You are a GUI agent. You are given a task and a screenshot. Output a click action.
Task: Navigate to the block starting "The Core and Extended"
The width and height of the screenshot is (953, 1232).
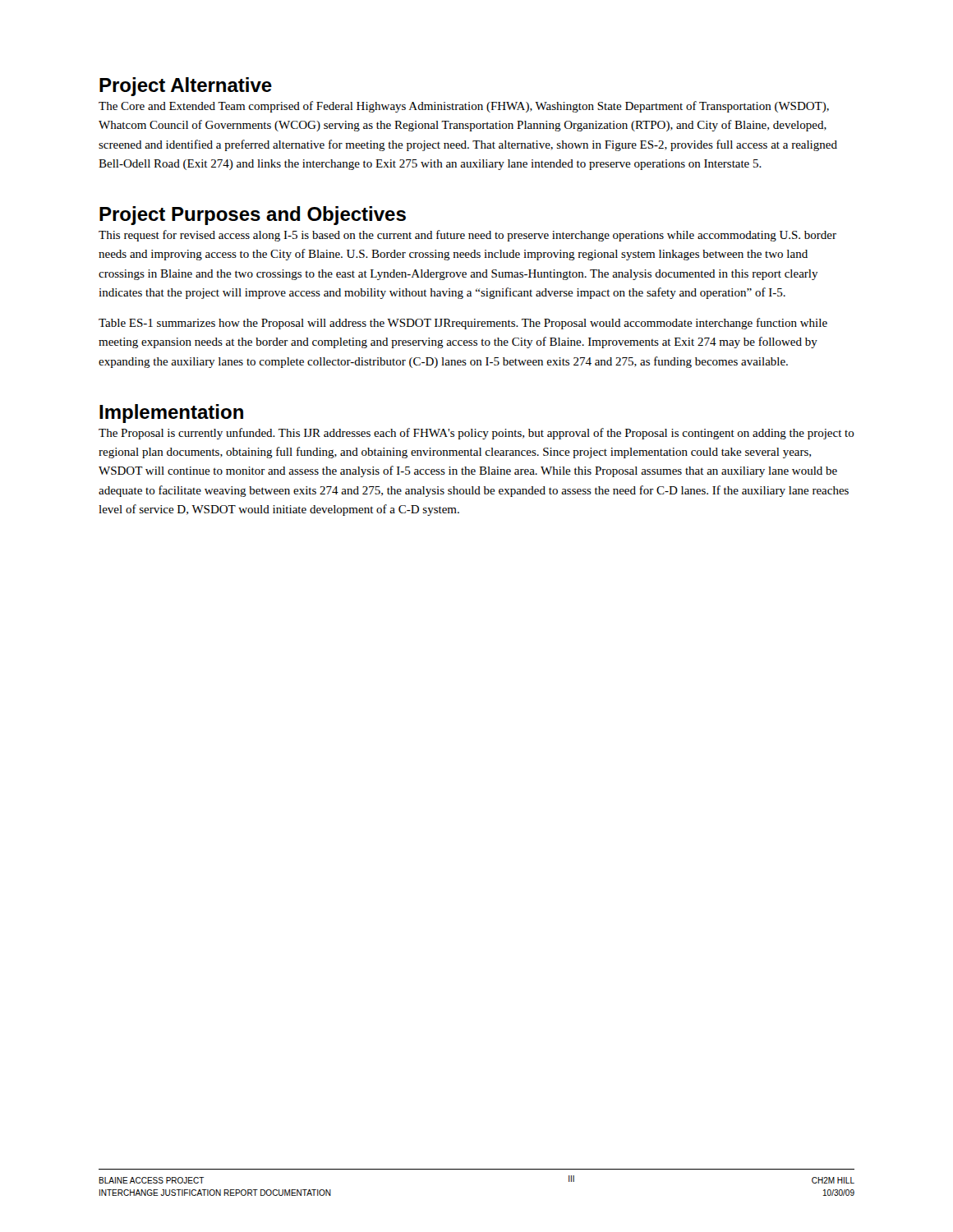coord(476,135)
